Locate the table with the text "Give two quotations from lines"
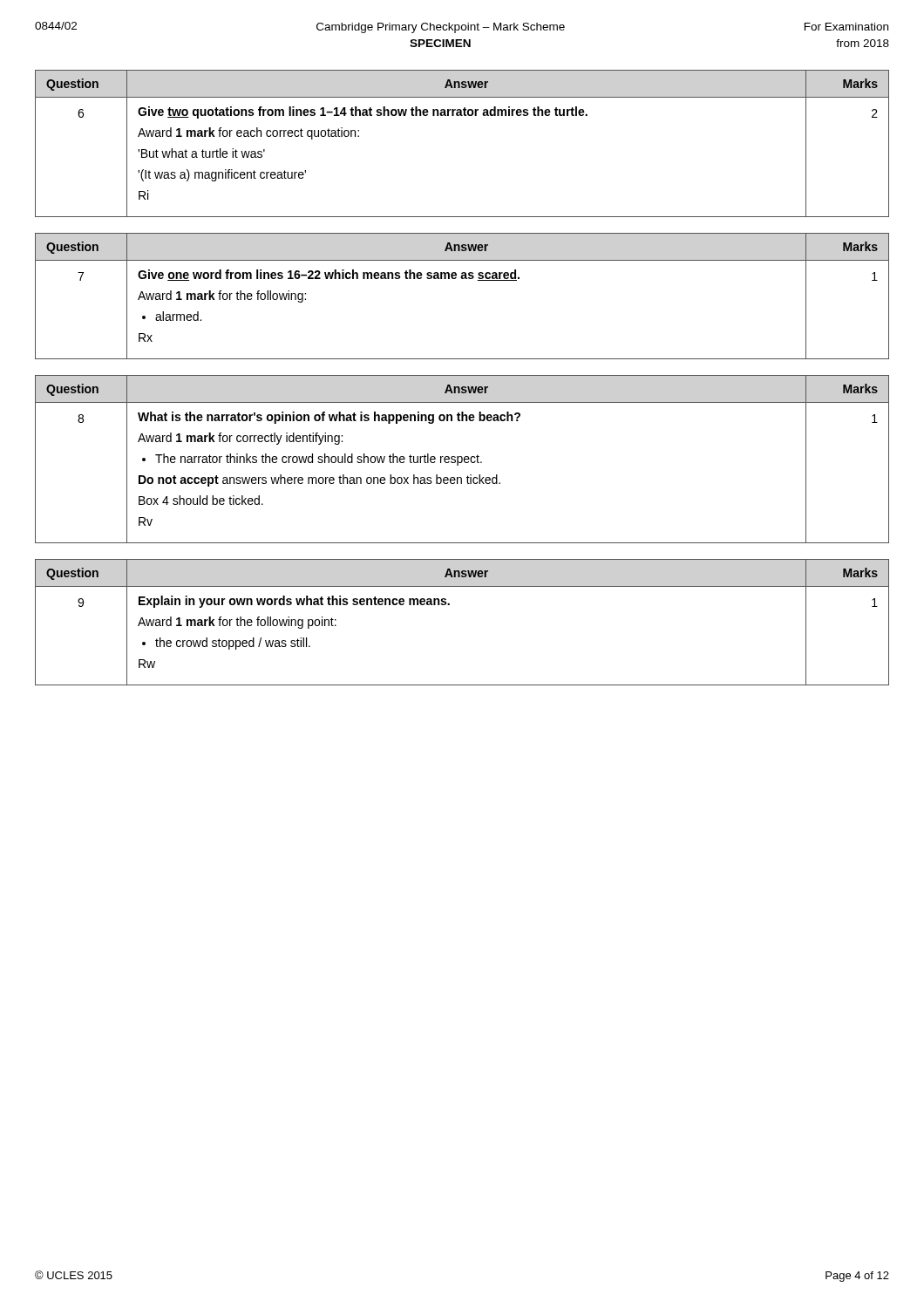This screenshot has width=924, height=1308. pos(462,143)
